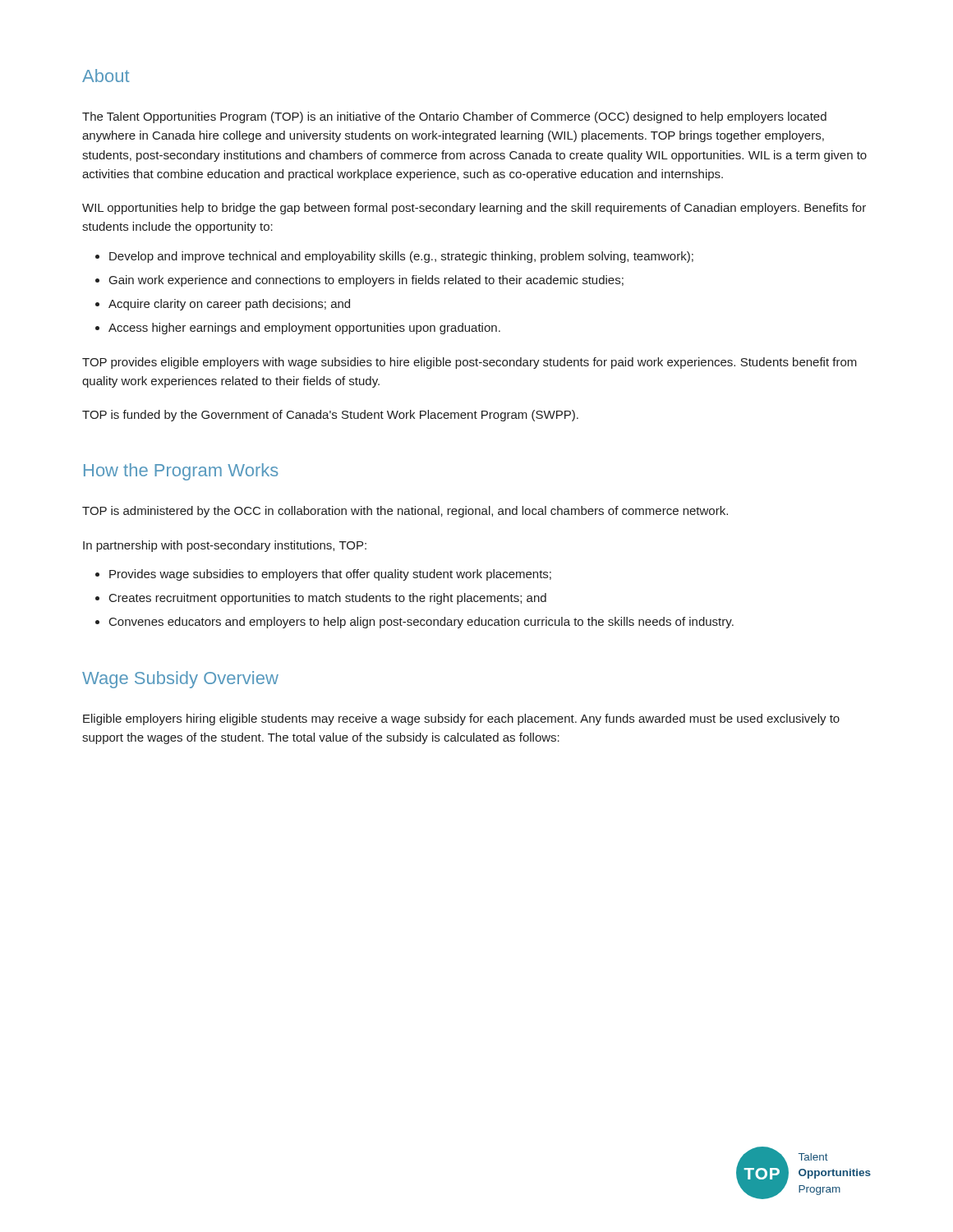Select the text block containing "TOP is administered by the OCC"
This screenshot has height=1232, width=953.
click(406, 511)
